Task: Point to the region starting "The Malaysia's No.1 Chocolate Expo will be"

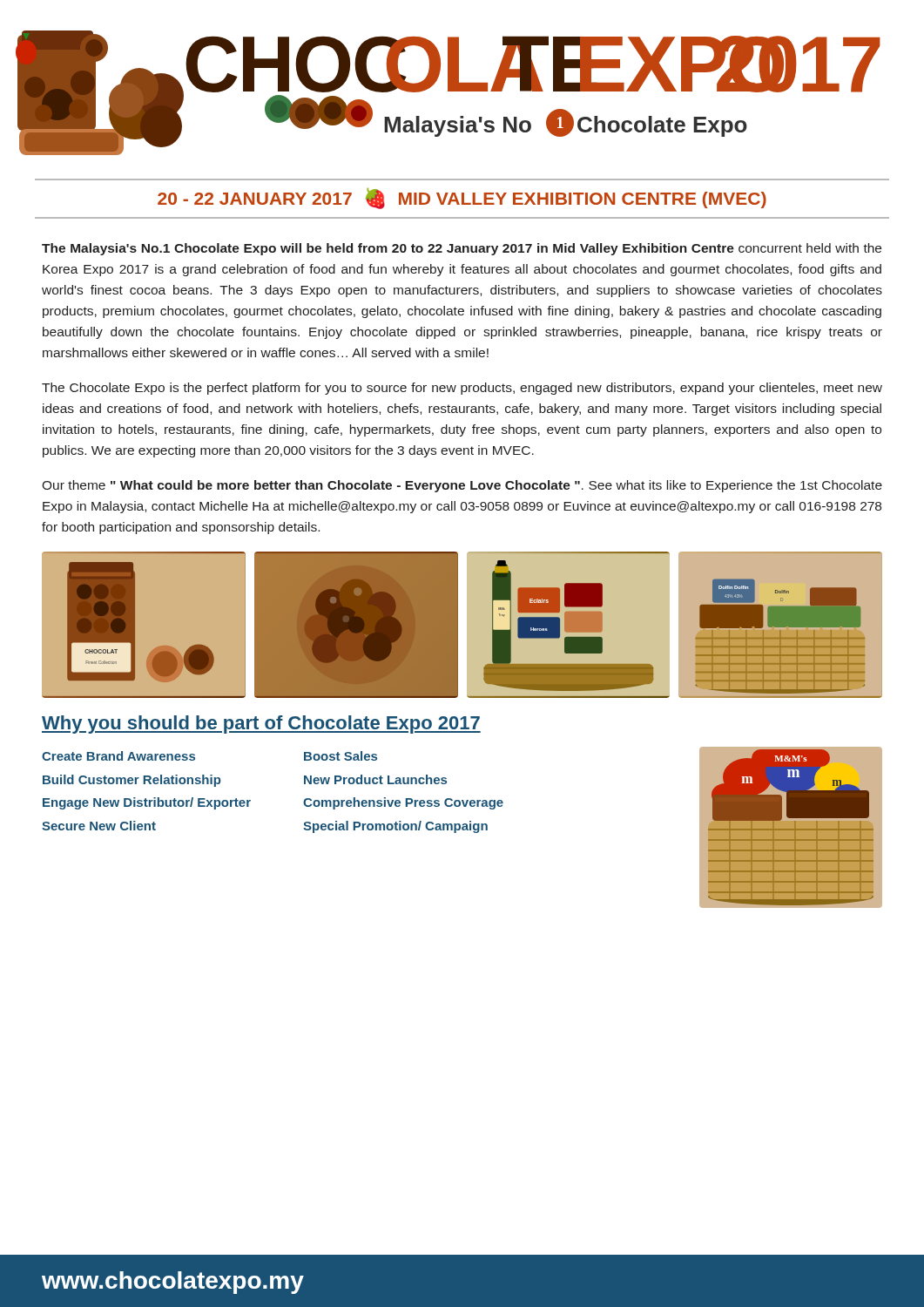Action: click(462, 300)
